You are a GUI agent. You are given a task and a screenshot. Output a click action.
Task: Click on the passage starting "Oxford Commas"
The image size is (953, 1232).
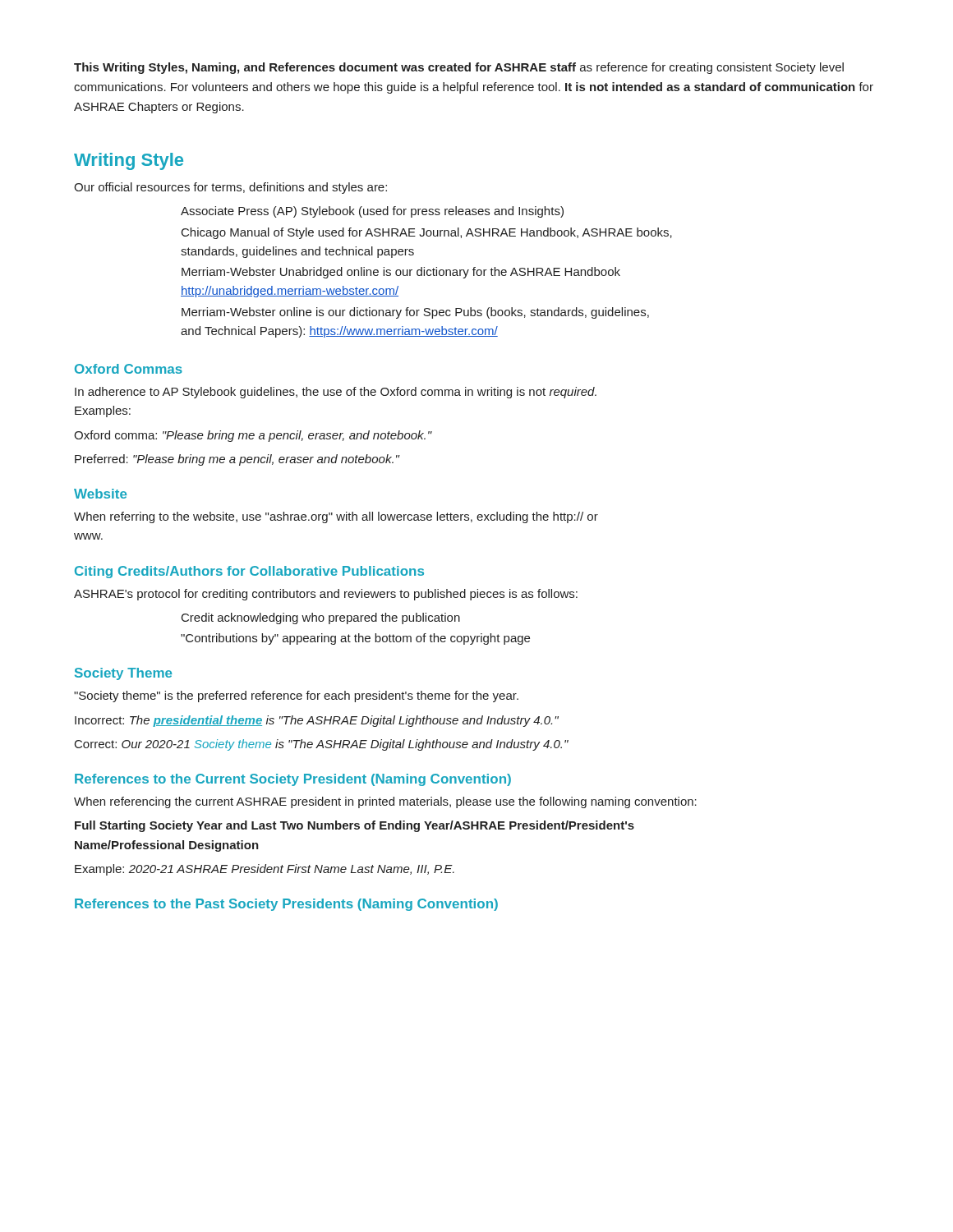point(128,369)
